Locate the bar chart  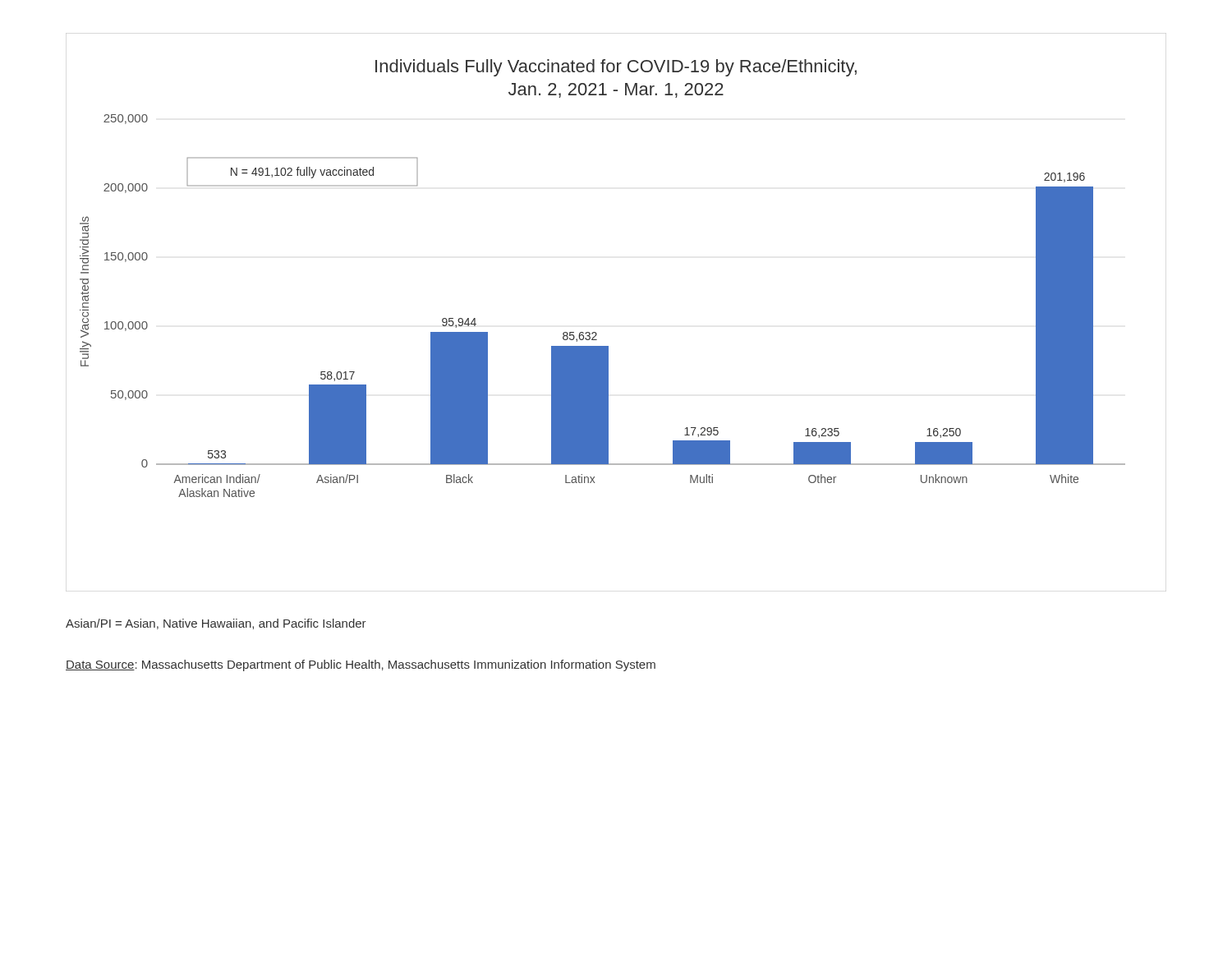click(x=616, y=312)
